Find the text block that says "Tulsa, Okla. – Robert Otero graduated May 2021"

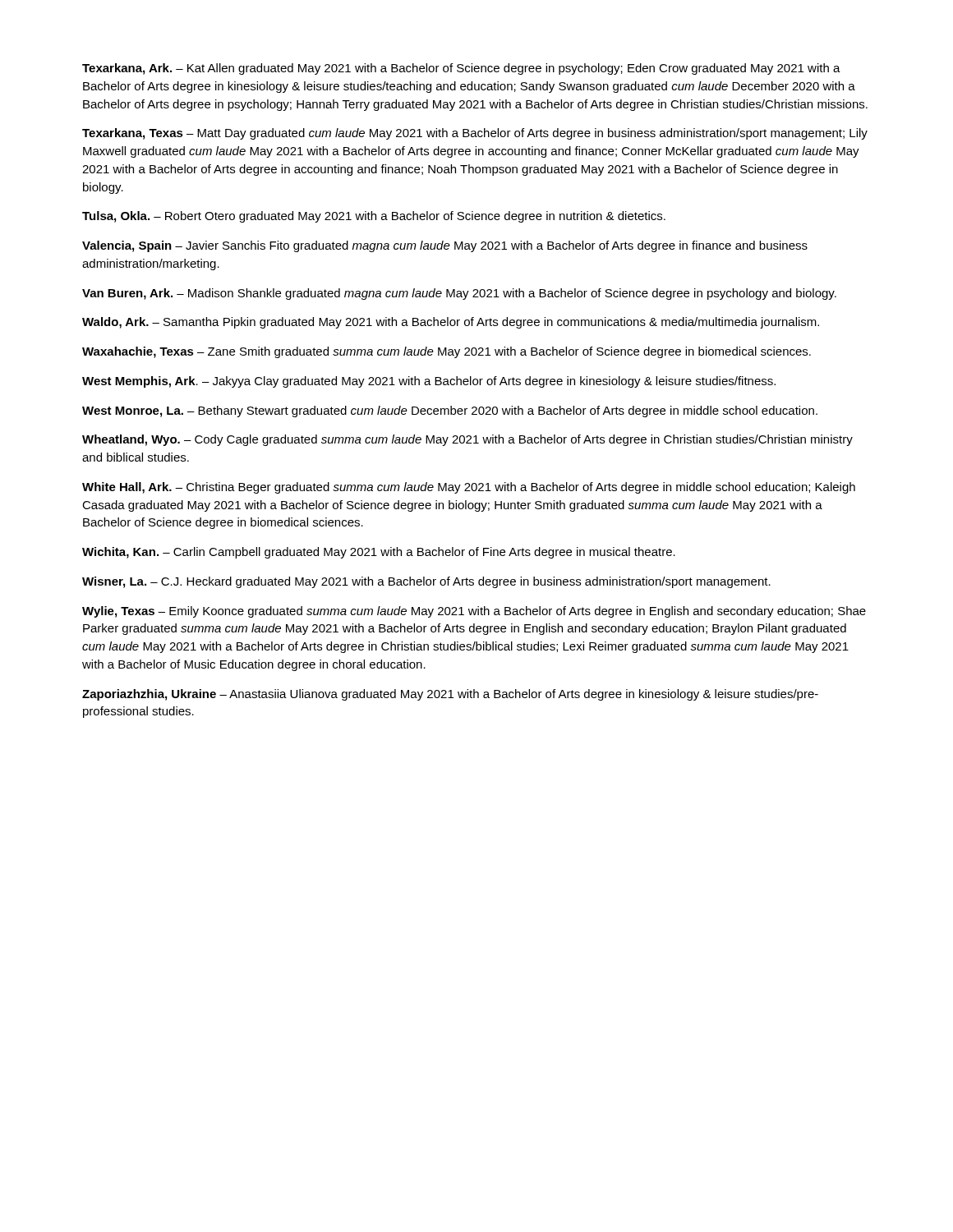click(374, 216)
